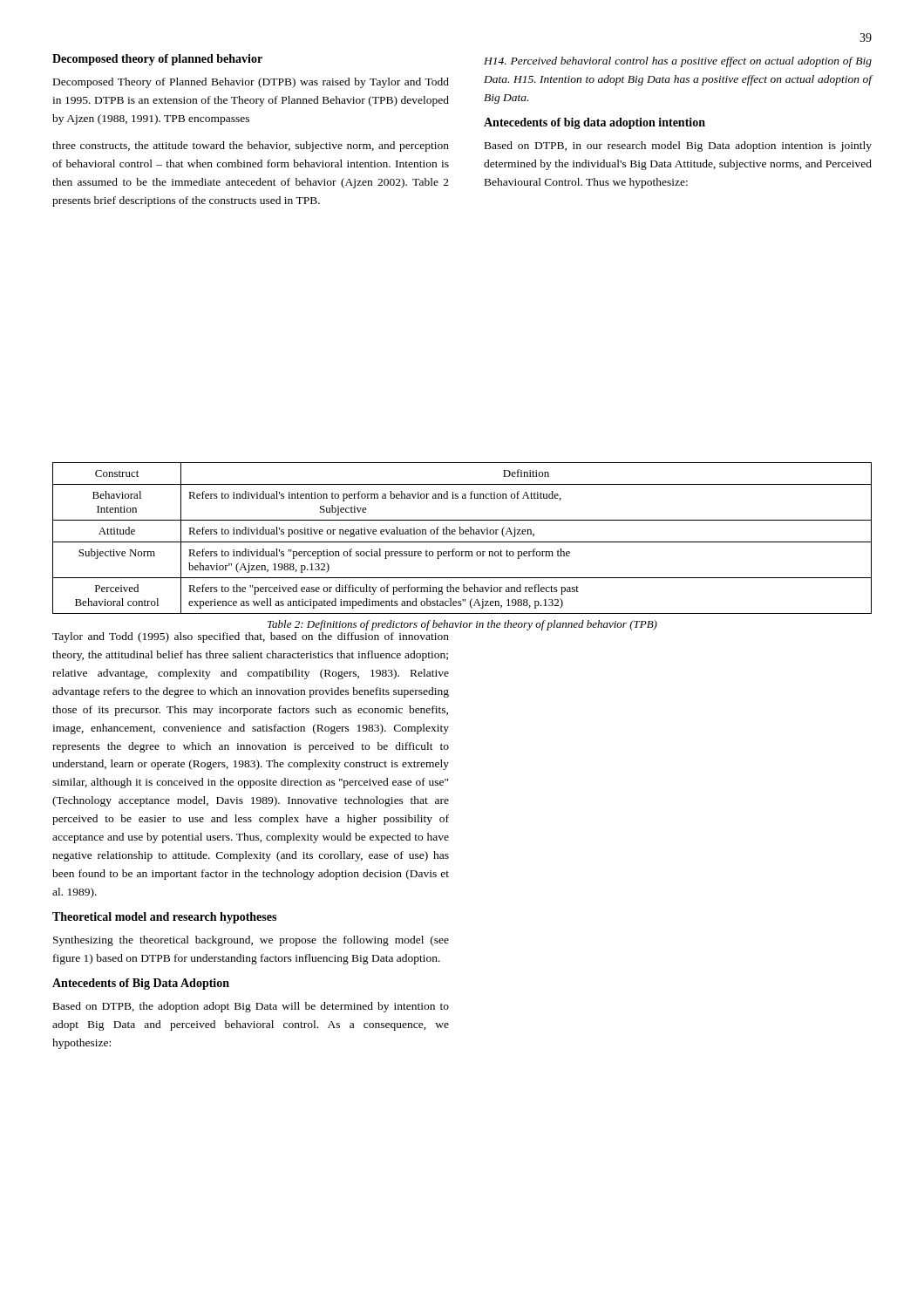This screenshot has height=1308, width=924.
Task: Locate the block of text that opens with "Taylor and Todd"
Action: (251, 764)
